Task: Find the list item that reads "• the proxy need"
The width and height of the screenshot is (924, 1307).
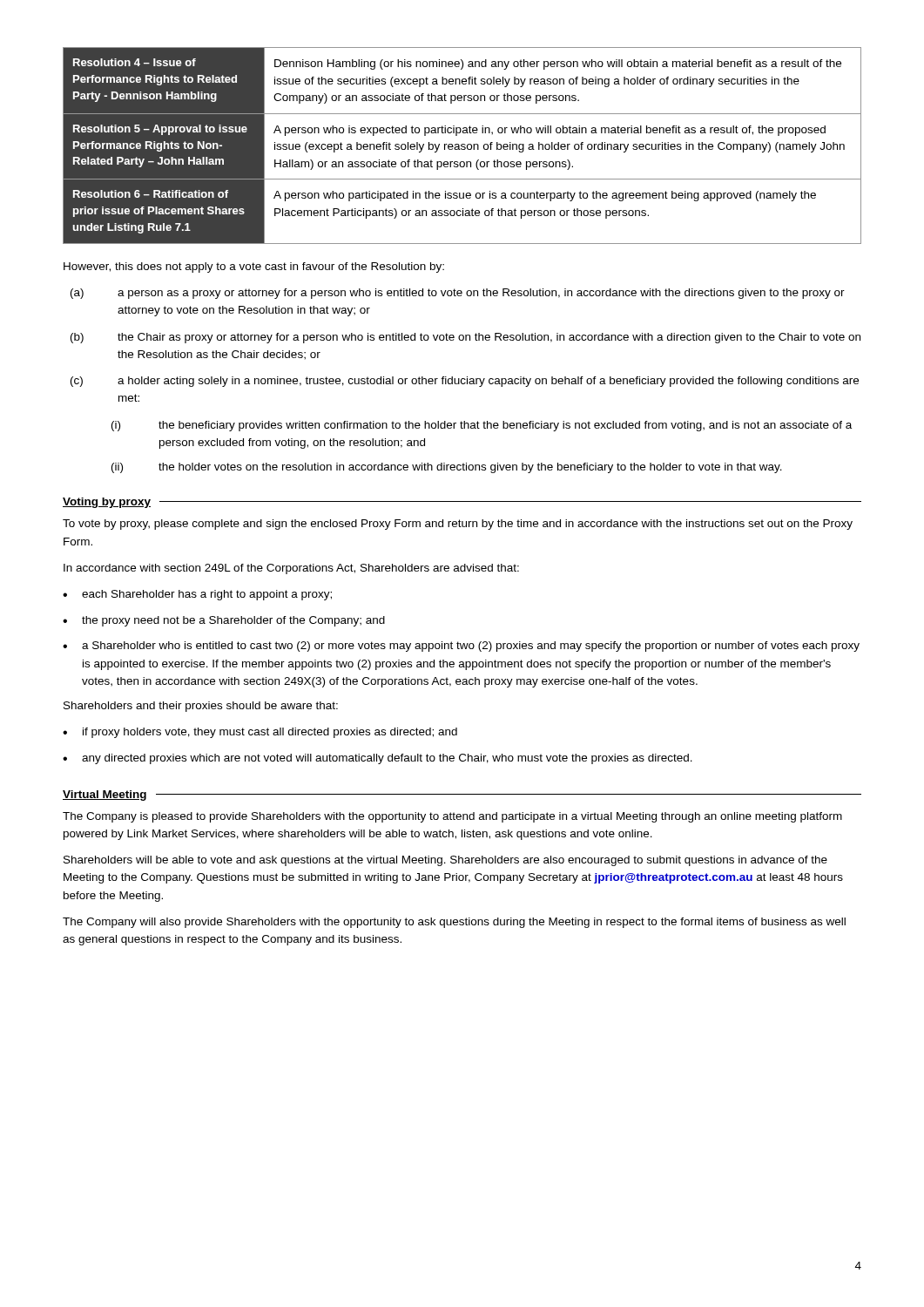Action: (x=224, y=621)
